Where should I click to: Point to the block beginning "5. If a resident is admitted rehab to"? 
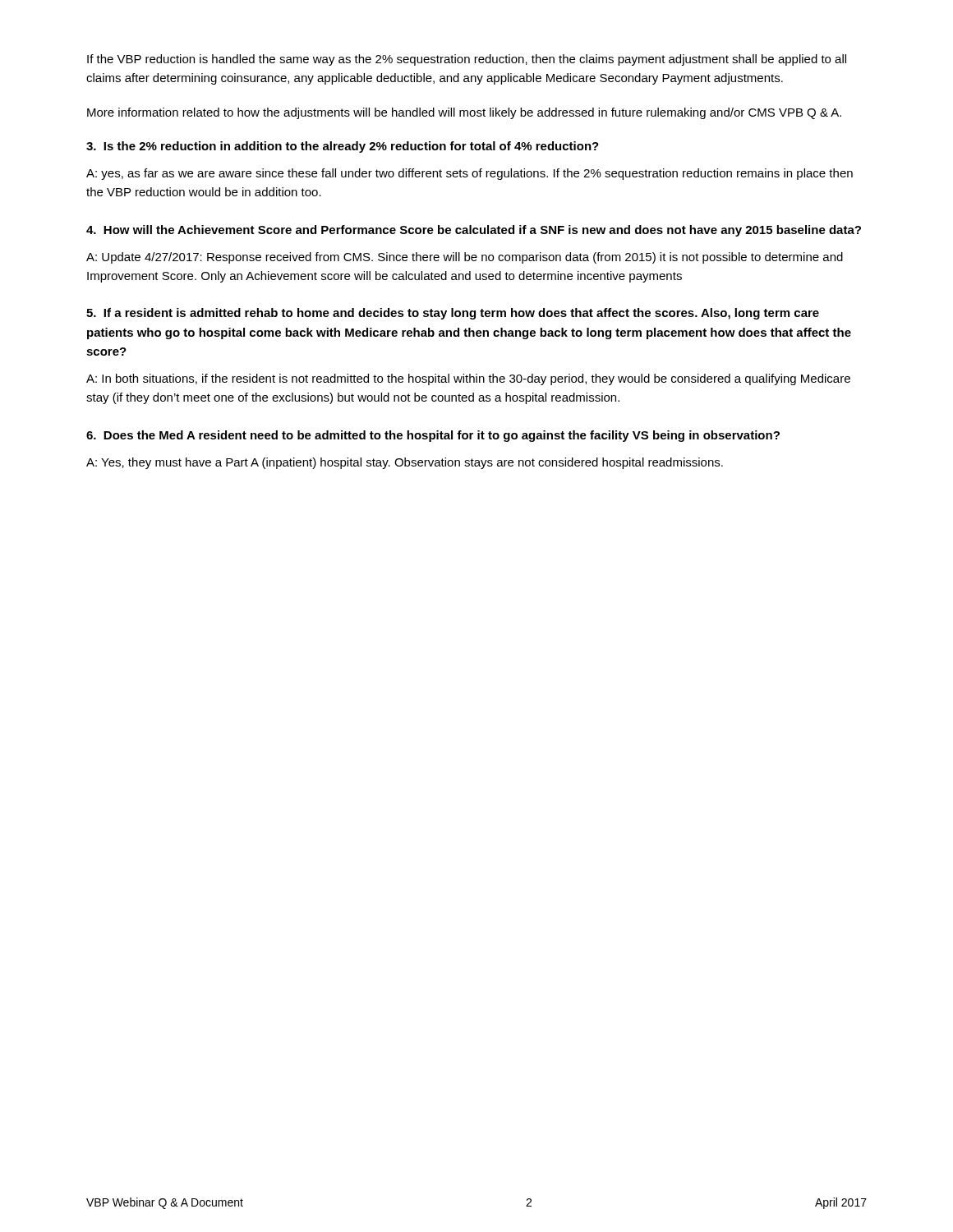(453, 314)
